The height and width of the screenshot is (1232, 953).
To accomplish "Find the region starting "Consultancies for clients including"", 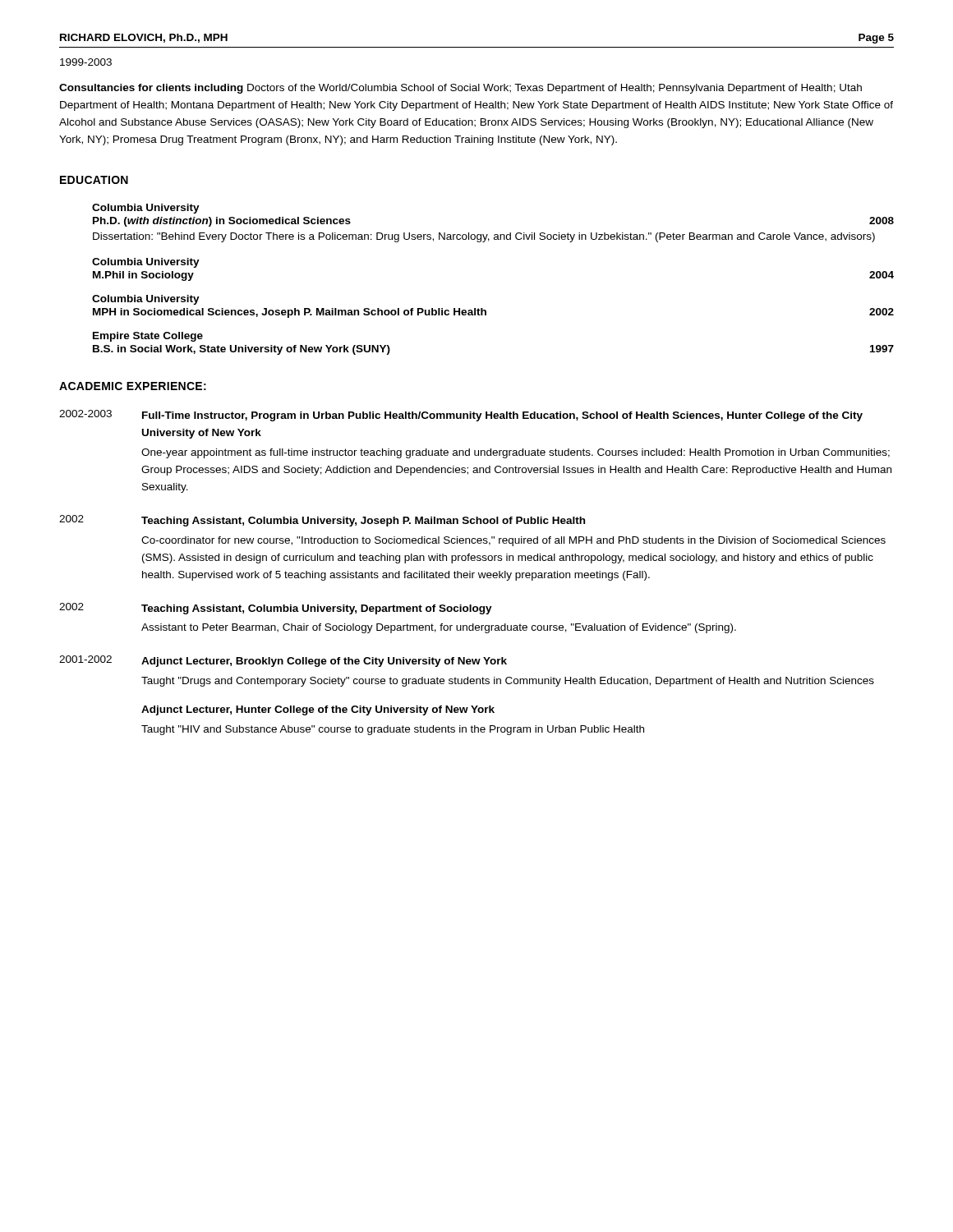I will tap(476, 113).
